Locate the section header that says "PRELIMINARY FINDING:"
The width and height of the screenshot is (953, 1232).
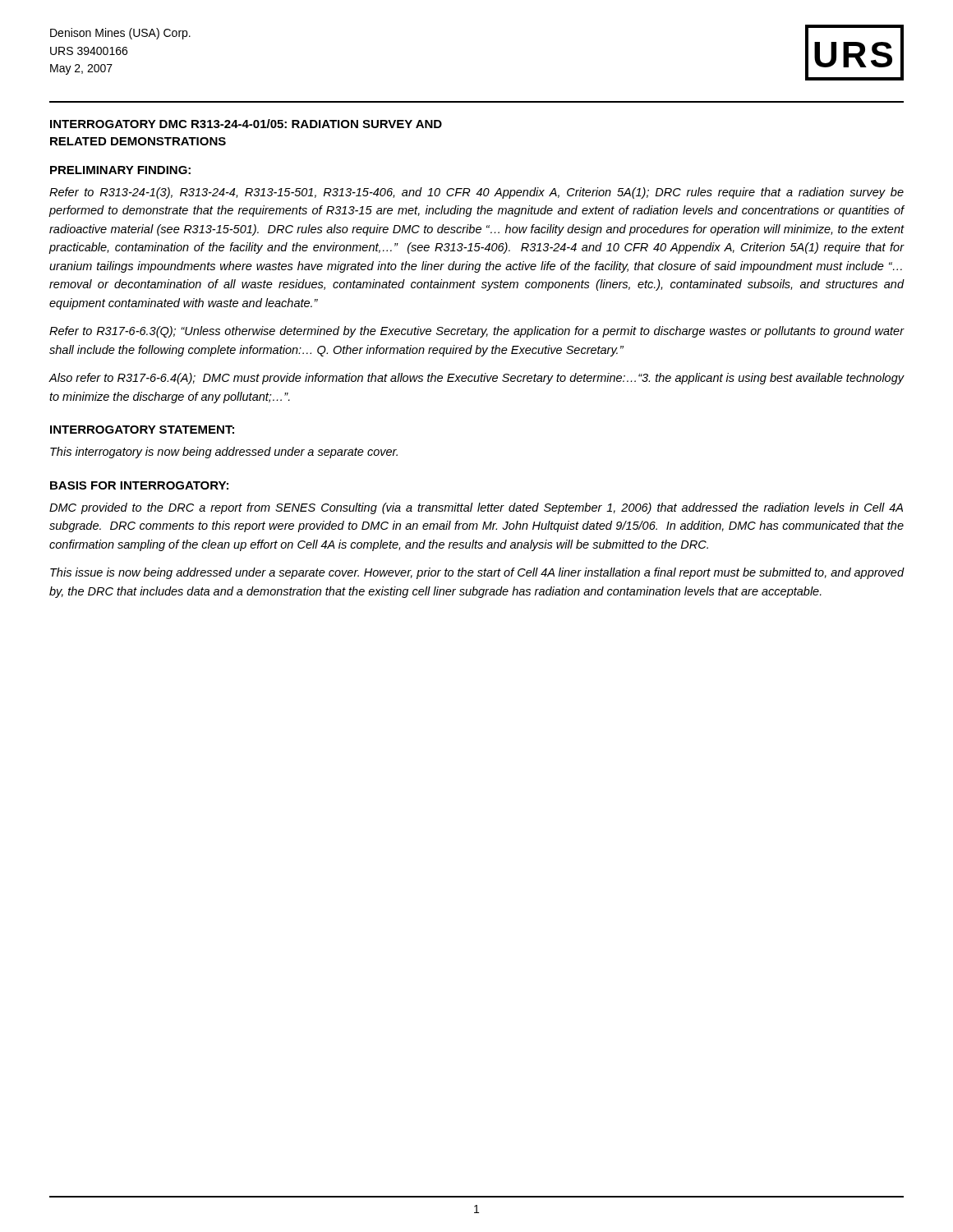point(121,170)
